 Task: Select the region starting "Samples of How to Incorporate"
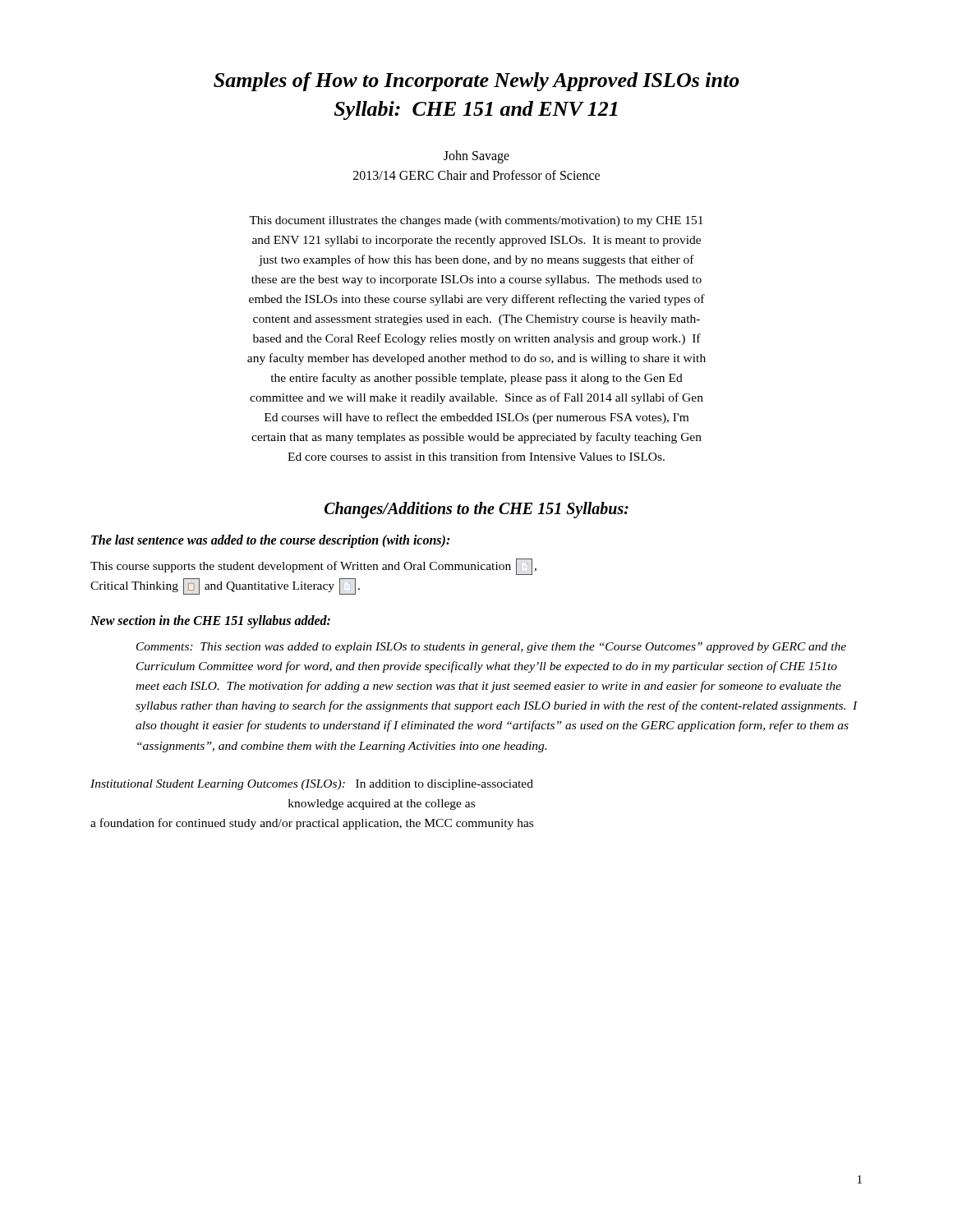[476, 94]
